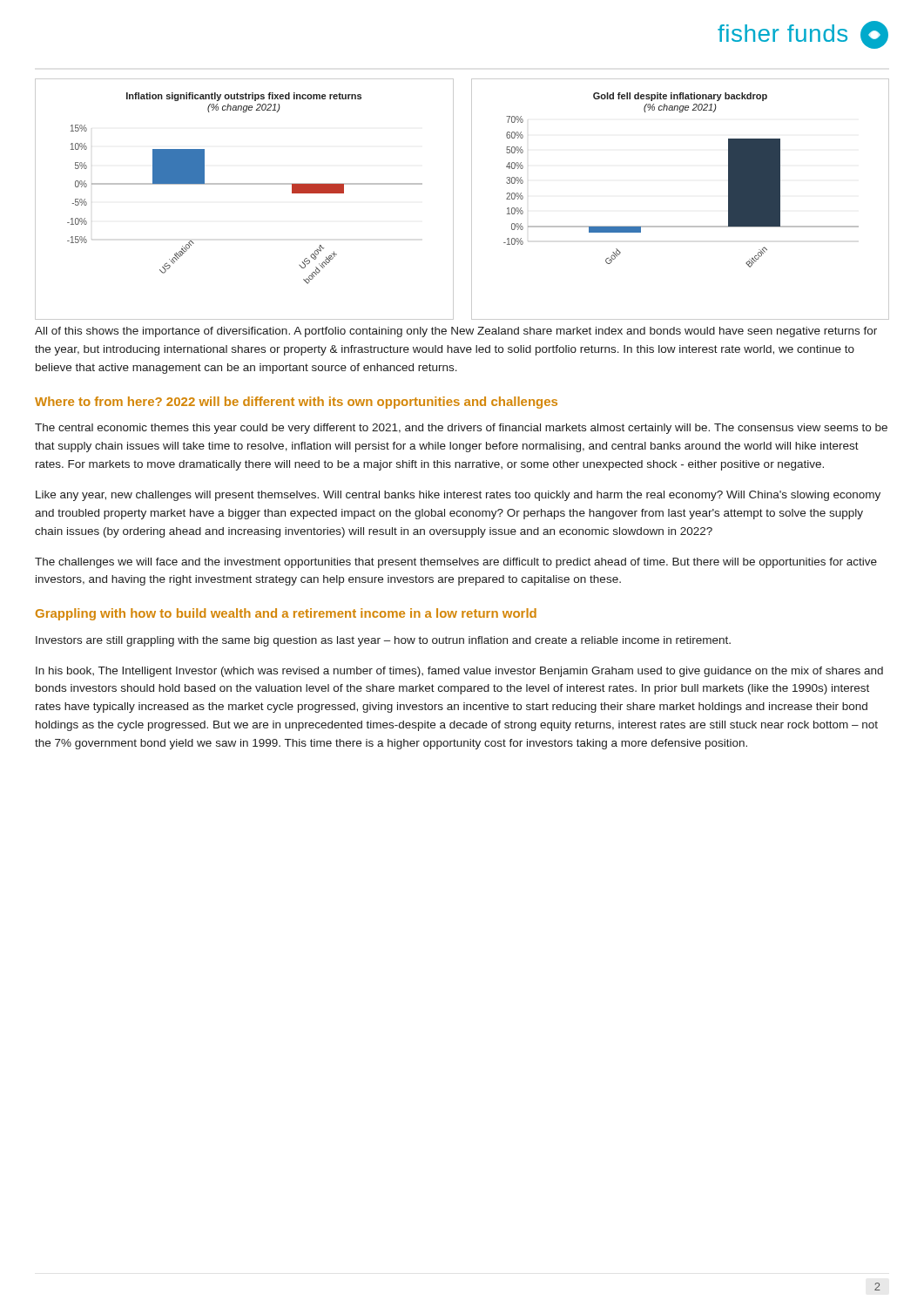Navigate to the block starting "Investors are still"

(x=383, y=640)
